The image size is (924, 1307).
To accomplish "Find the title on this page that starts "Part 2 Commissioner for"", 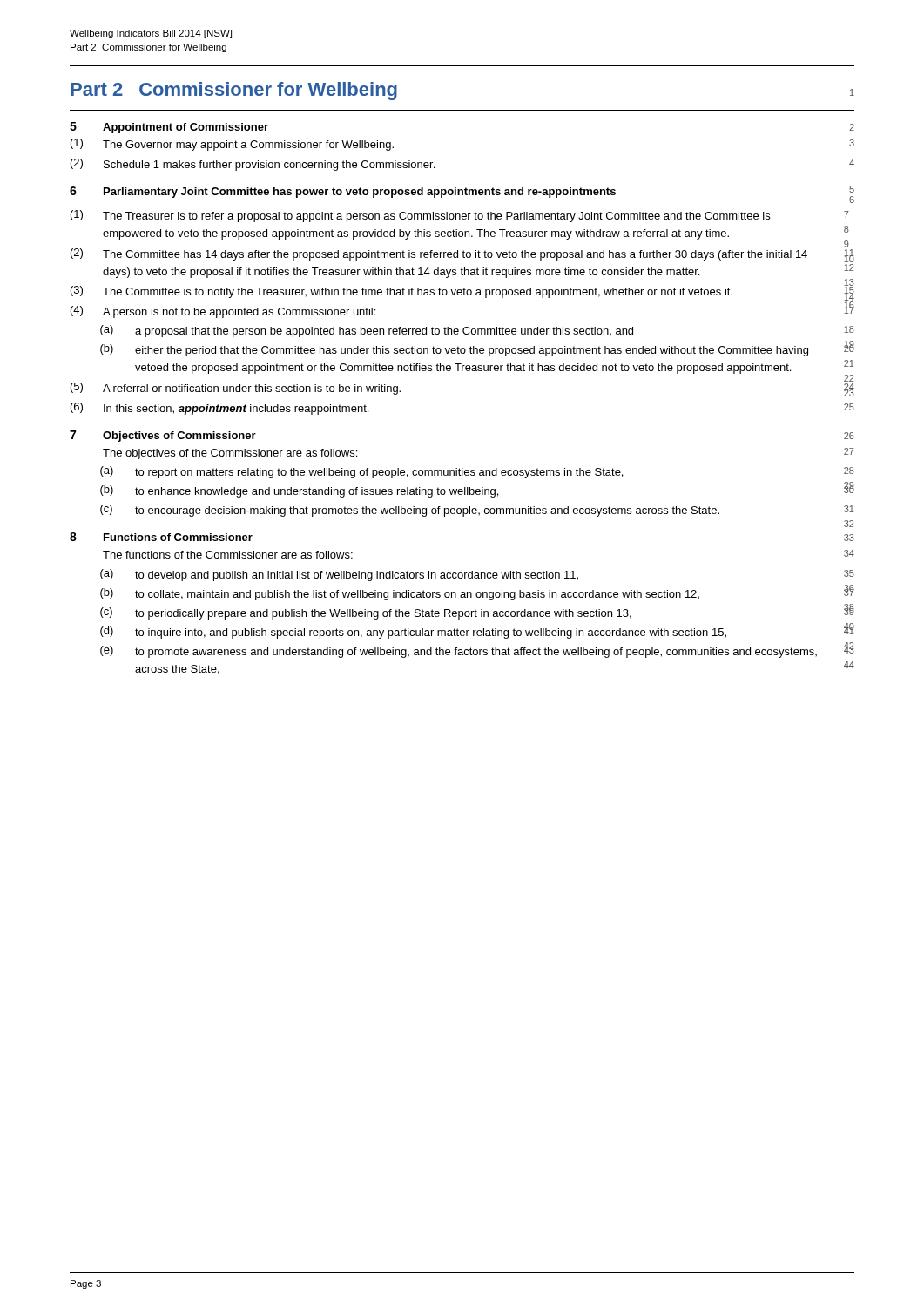I will [234, 91].
